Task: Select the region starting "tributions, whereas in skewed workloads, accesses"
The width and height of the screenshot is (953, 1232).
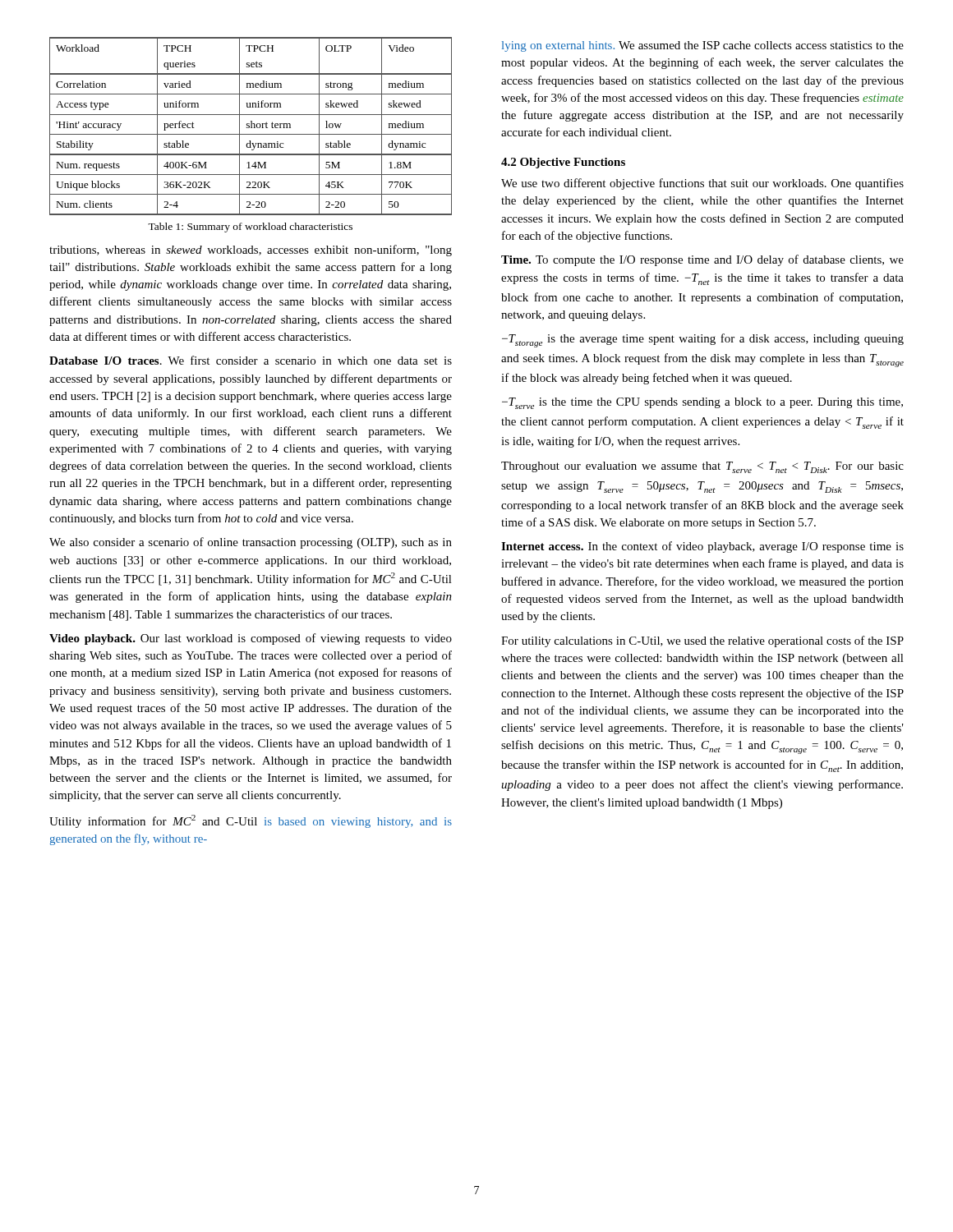Action: click(251, 293)
